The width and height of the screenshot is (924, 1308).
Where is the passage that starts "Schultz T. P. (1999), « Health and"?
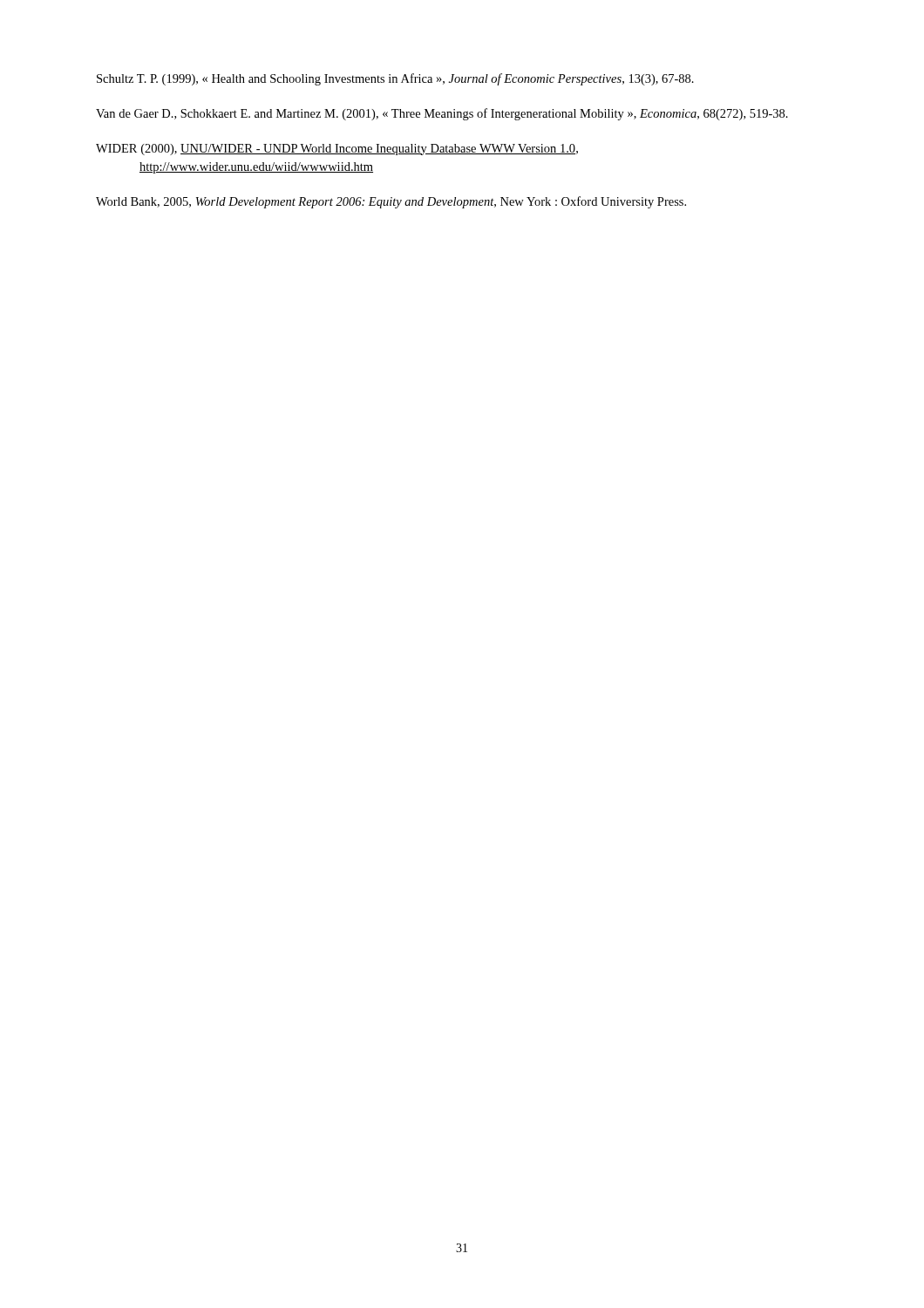(395, 78)
